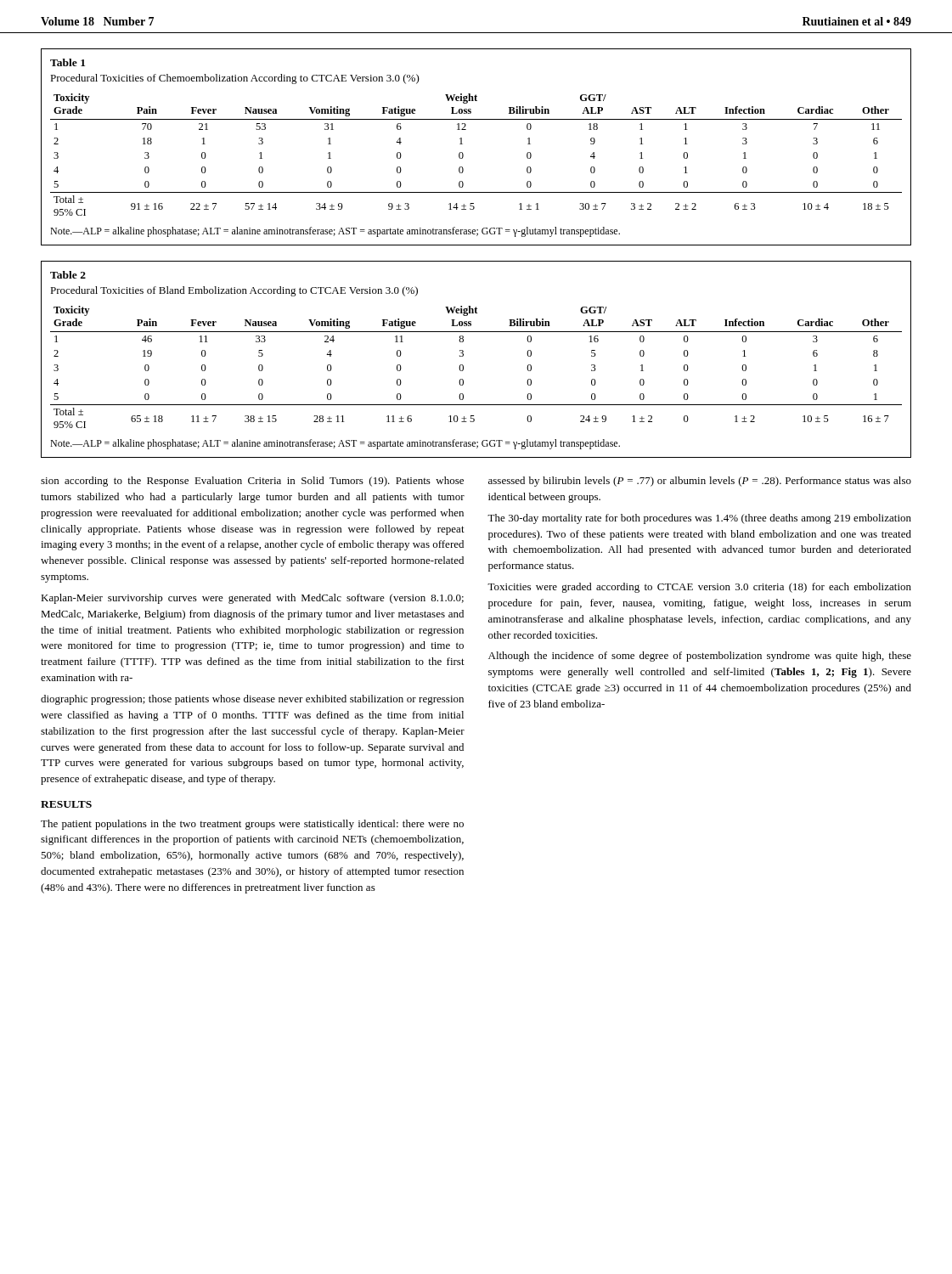Find the text block starting "sion according to the Response Evaluation Criteria"
The image size is (952, 1274).
(252, 482)
